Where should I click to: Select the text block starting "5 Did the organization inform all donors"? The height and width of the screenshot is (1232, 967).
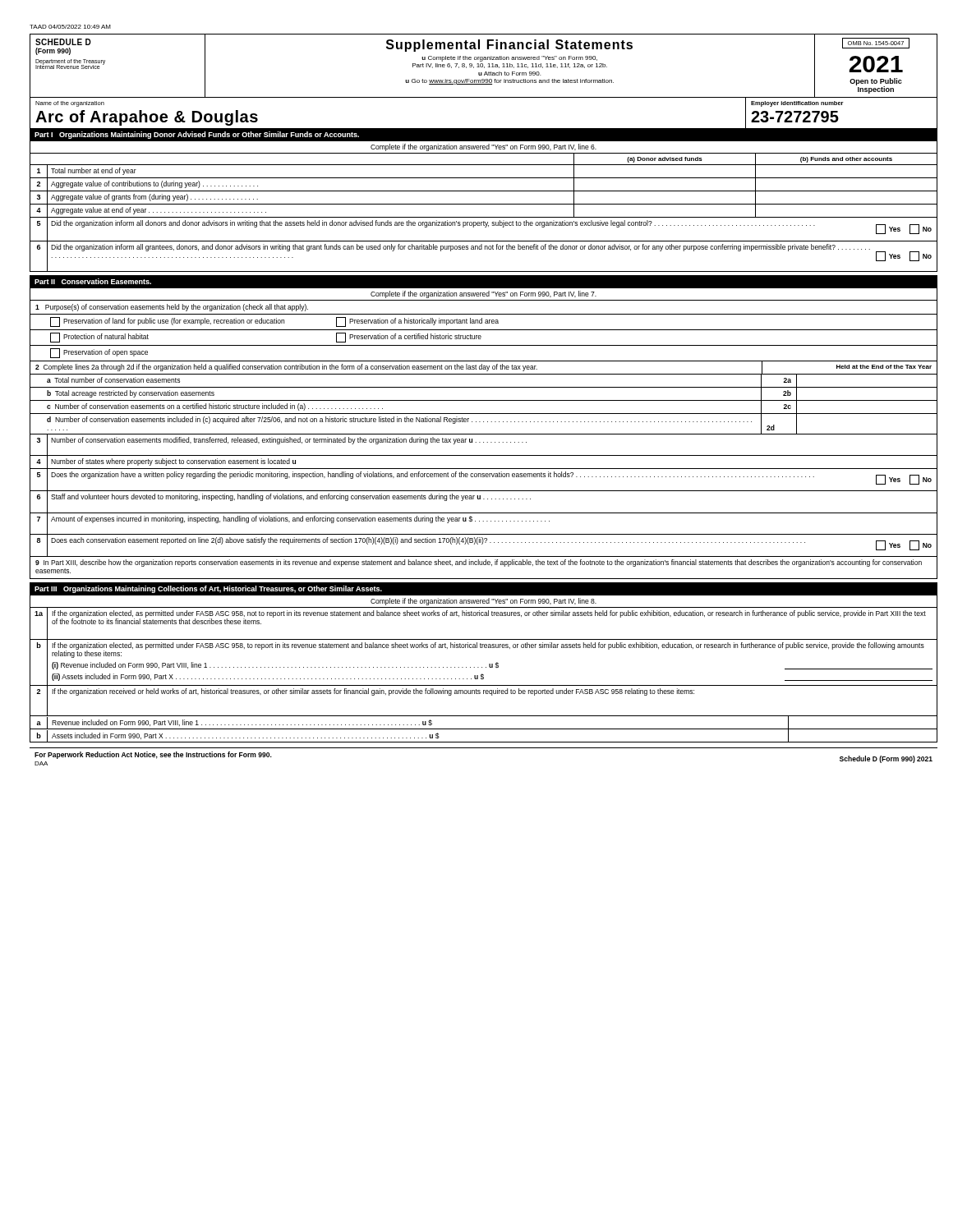click(x=484, y=229)
